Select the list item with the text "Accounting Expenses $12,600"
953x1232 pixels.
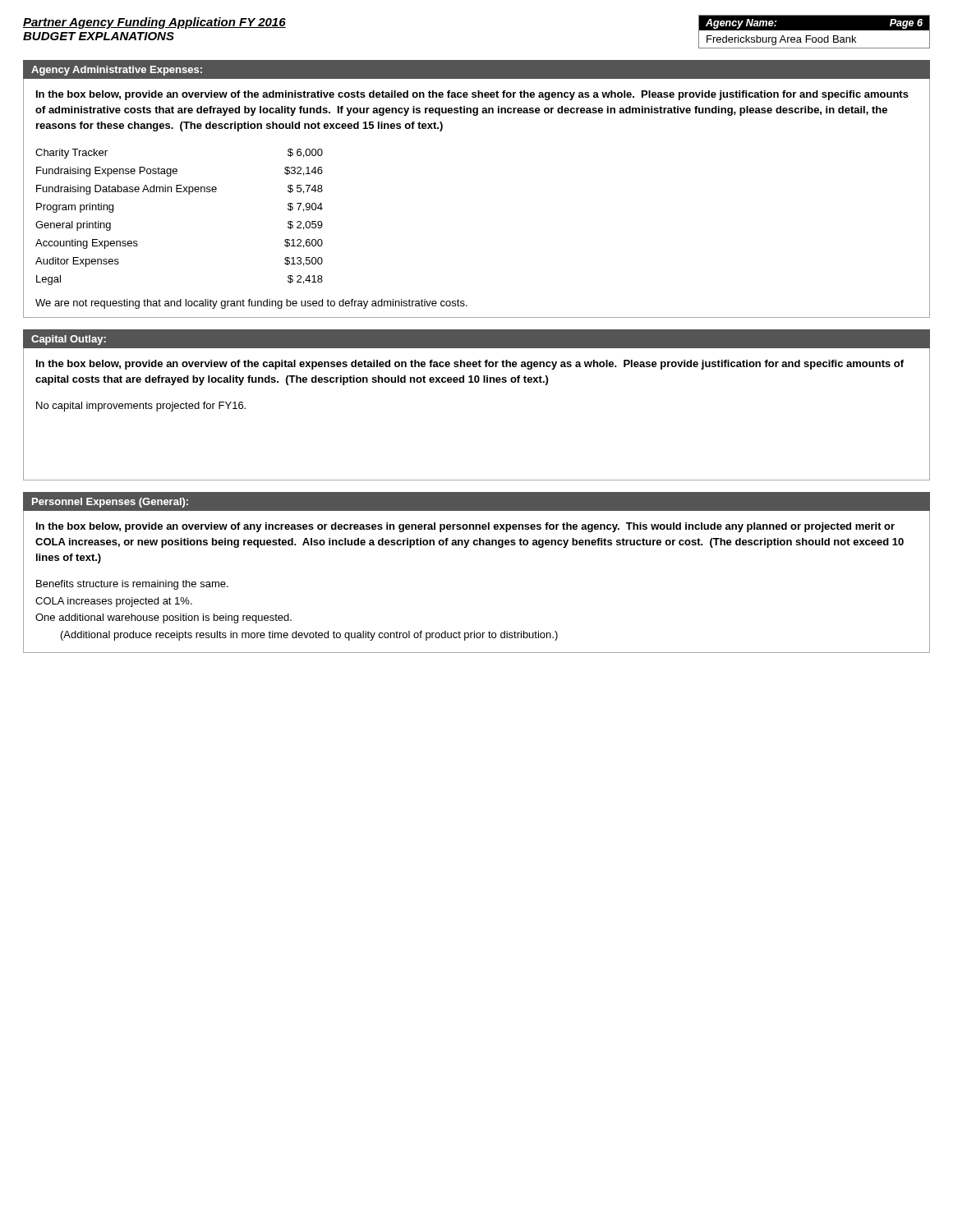coord(86,245)
